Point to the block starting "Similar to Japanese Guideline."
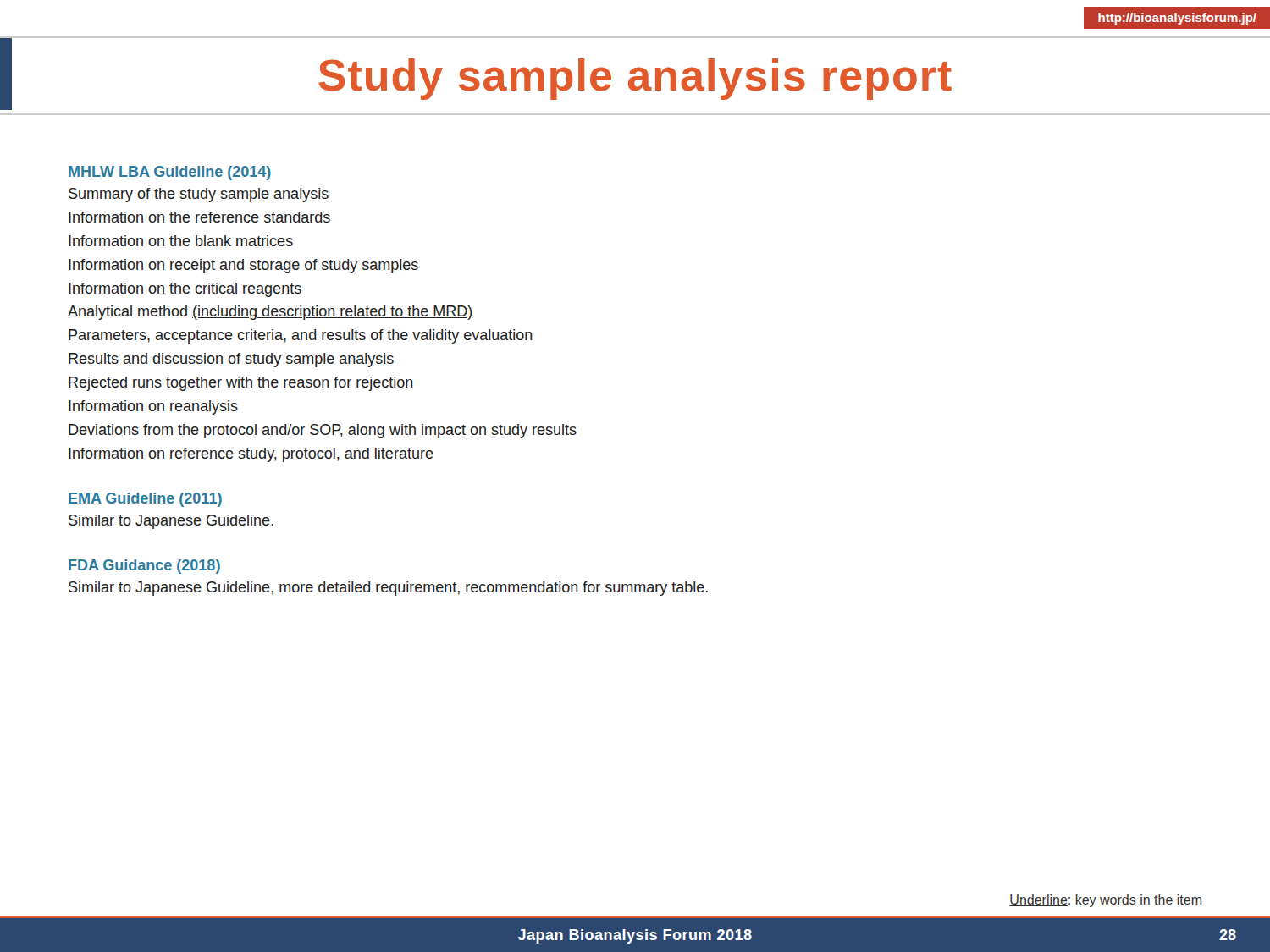The image size is (1270, 952). coord(171,520)
